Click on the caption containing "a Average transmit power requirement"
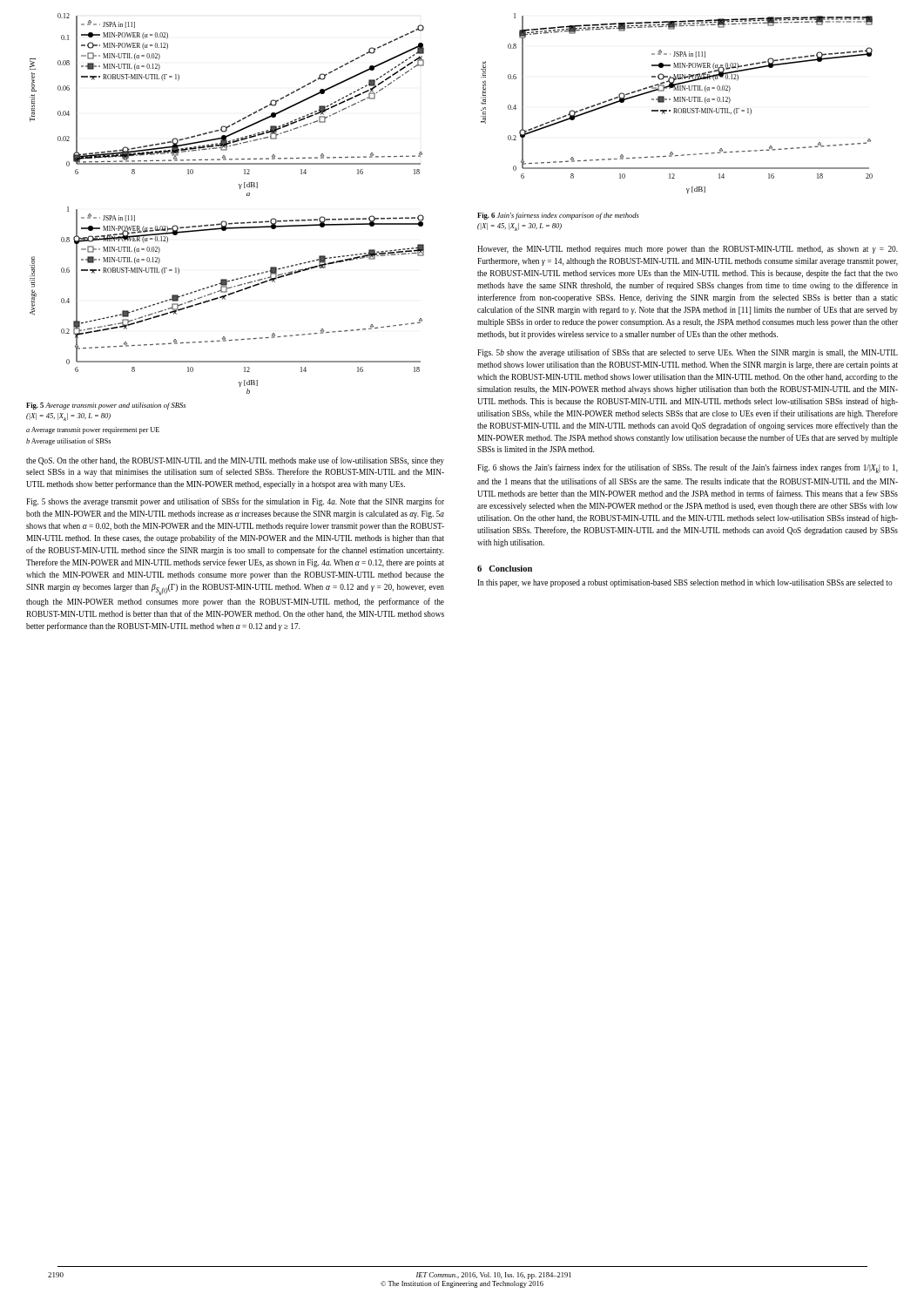This screenshot has width=924, height=1307. [x=93, y=436]
